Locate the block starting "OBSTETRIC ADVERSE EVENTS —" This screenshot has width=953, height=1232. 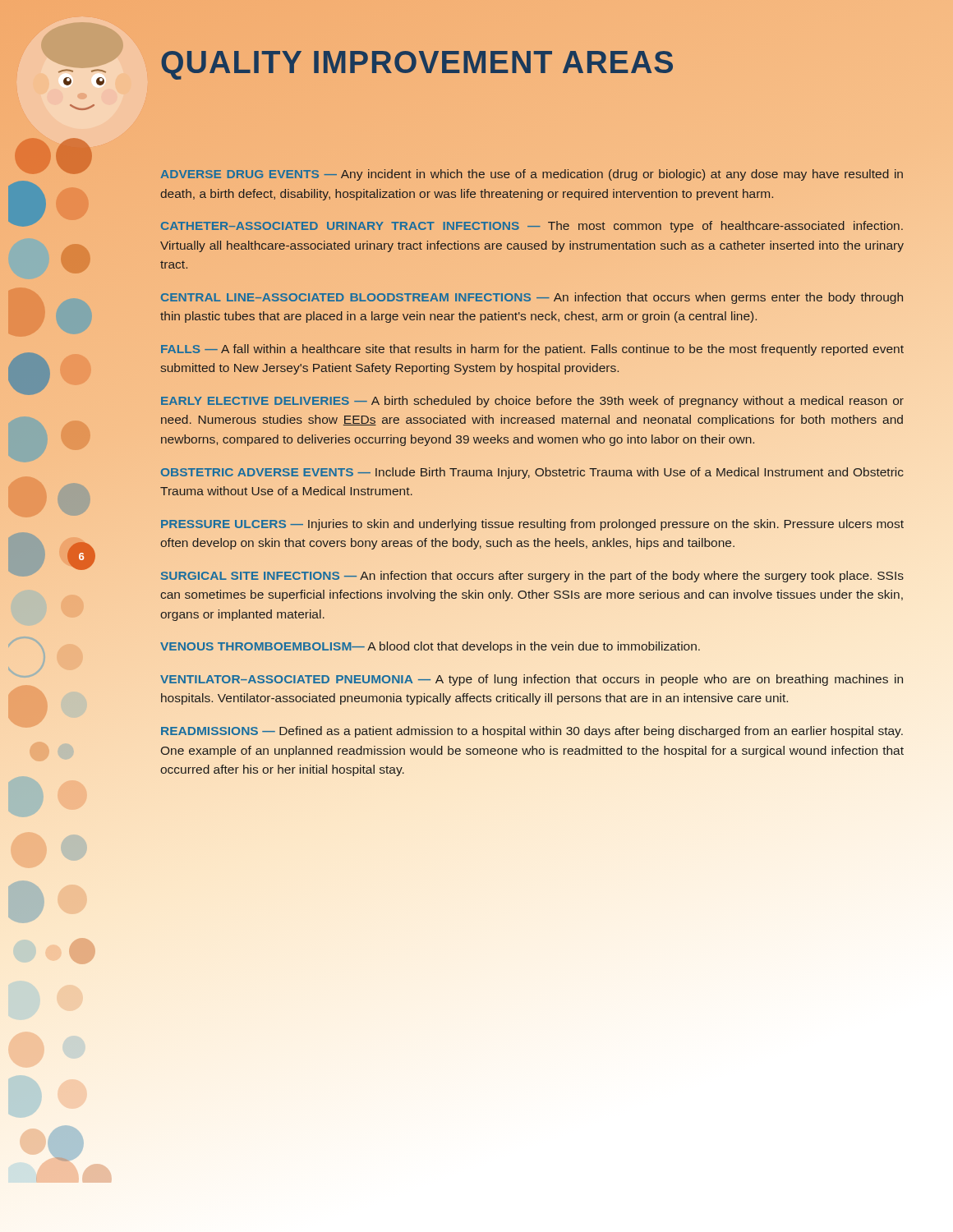(532, 481)
